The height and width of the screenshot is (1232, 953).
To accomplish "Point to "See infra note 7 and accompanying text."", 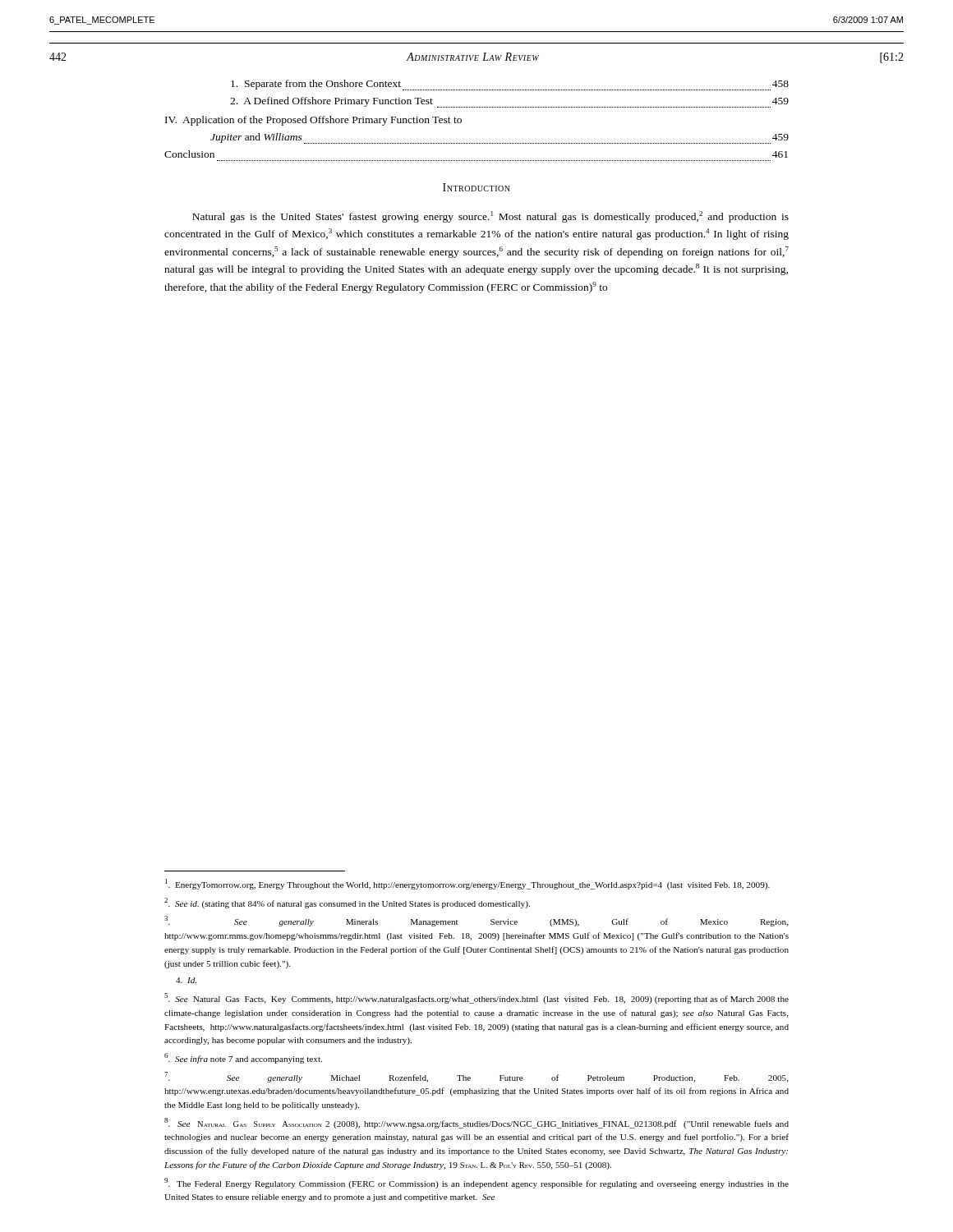I will coord(243,1057).
